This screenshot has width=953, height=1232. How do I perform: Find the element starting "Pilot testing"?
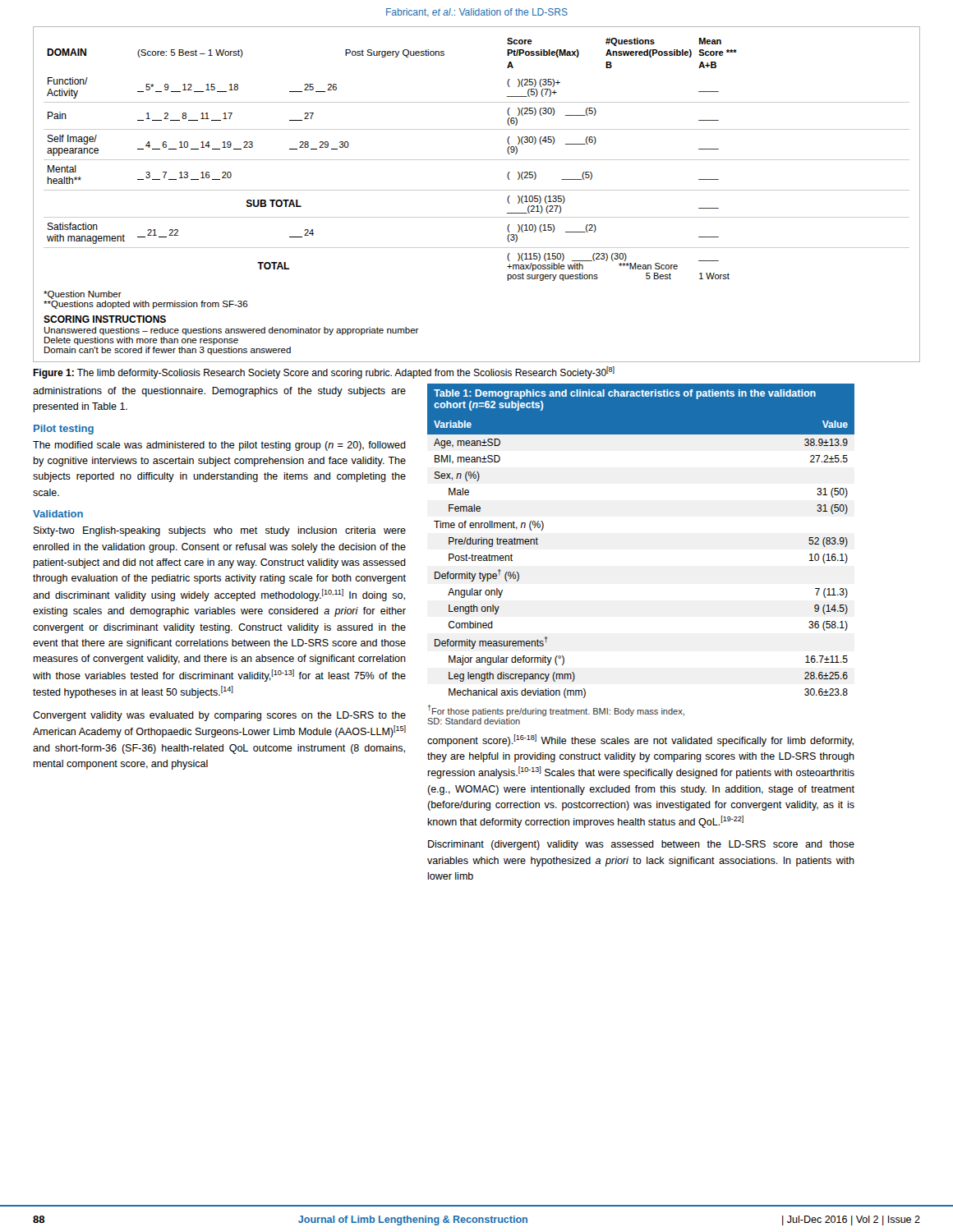(x=63, y=428)
